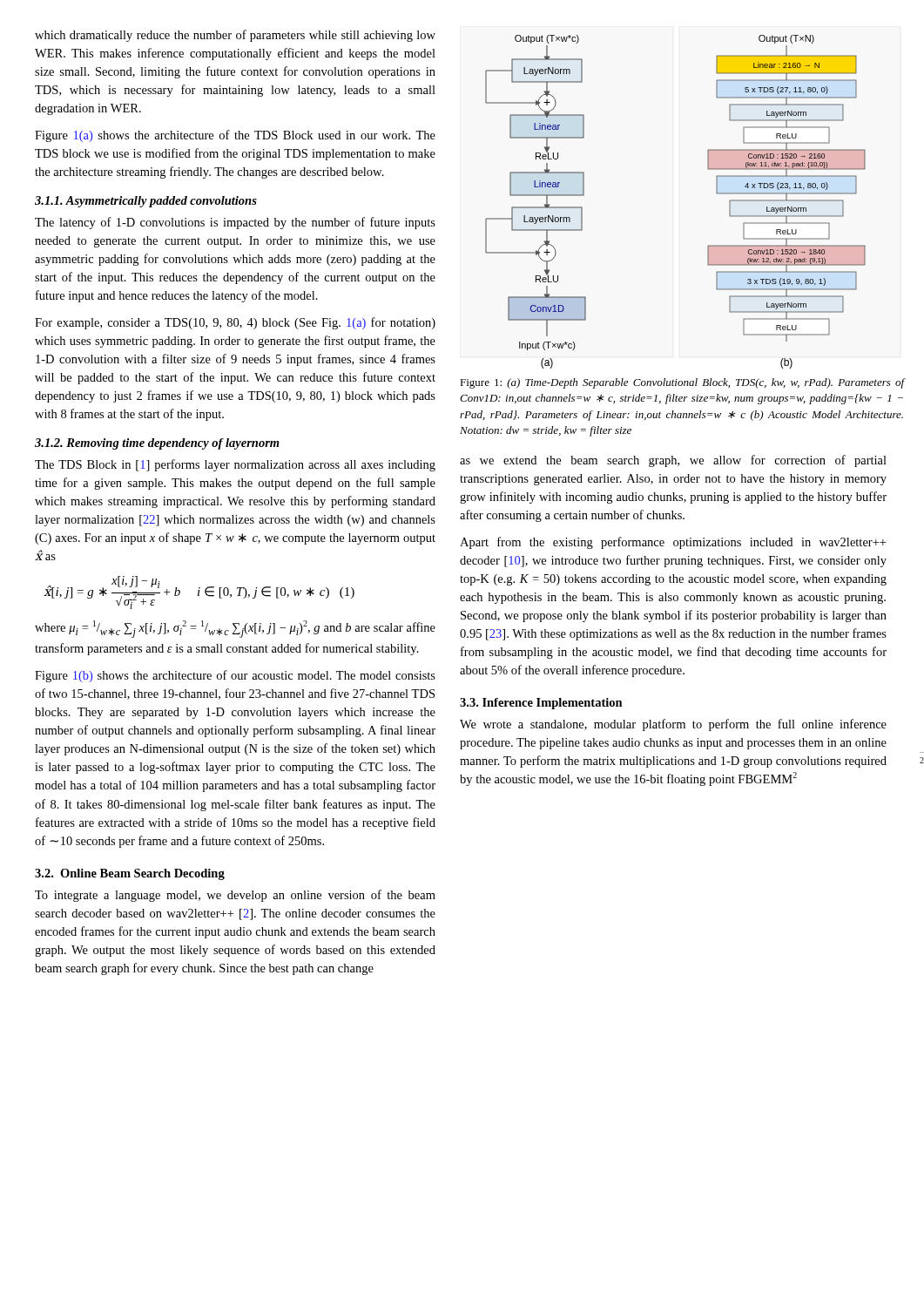Find the formula

pos(199,593)
